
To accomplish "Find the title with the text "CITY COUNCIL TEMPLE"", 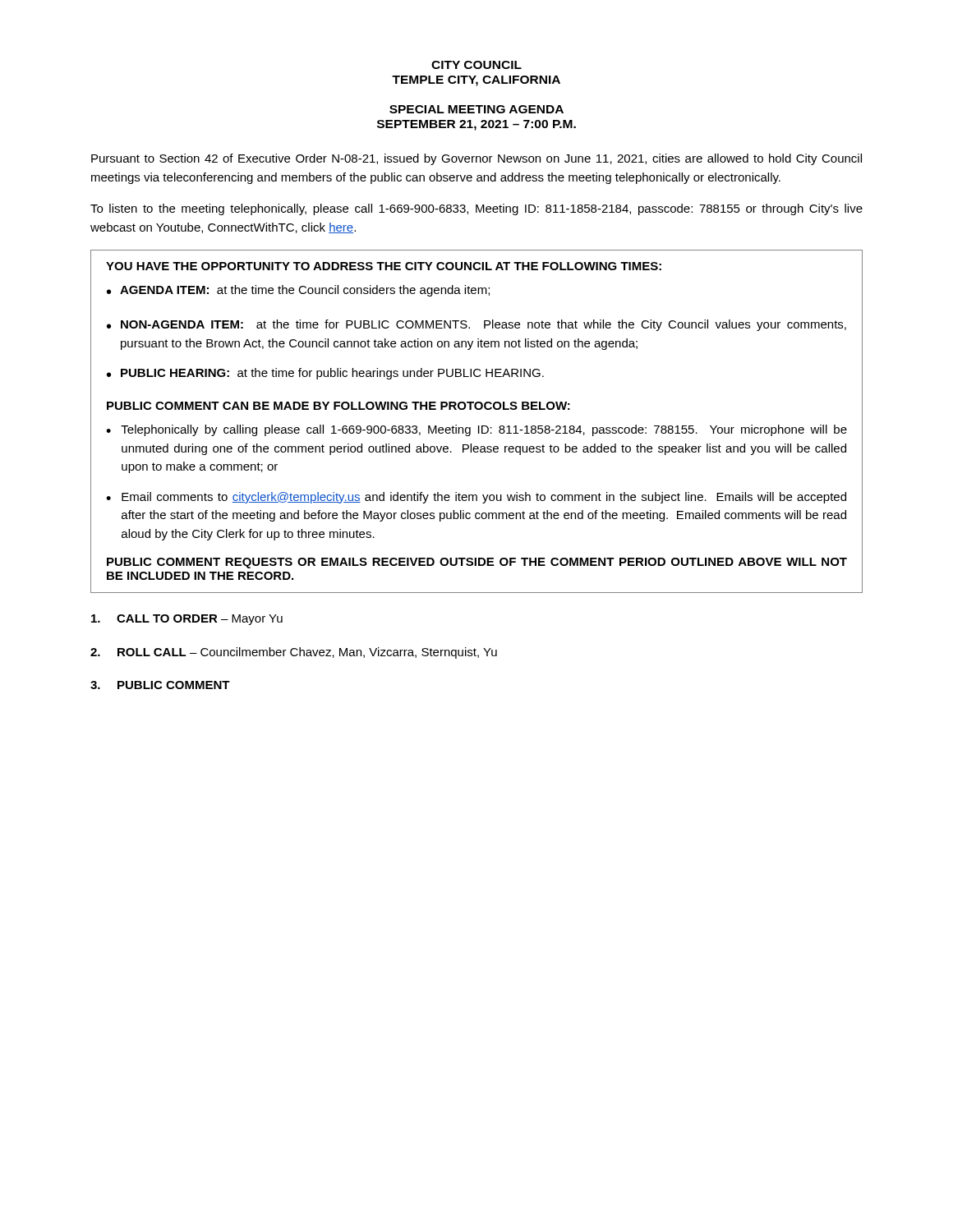I will (x=476, y=72).
